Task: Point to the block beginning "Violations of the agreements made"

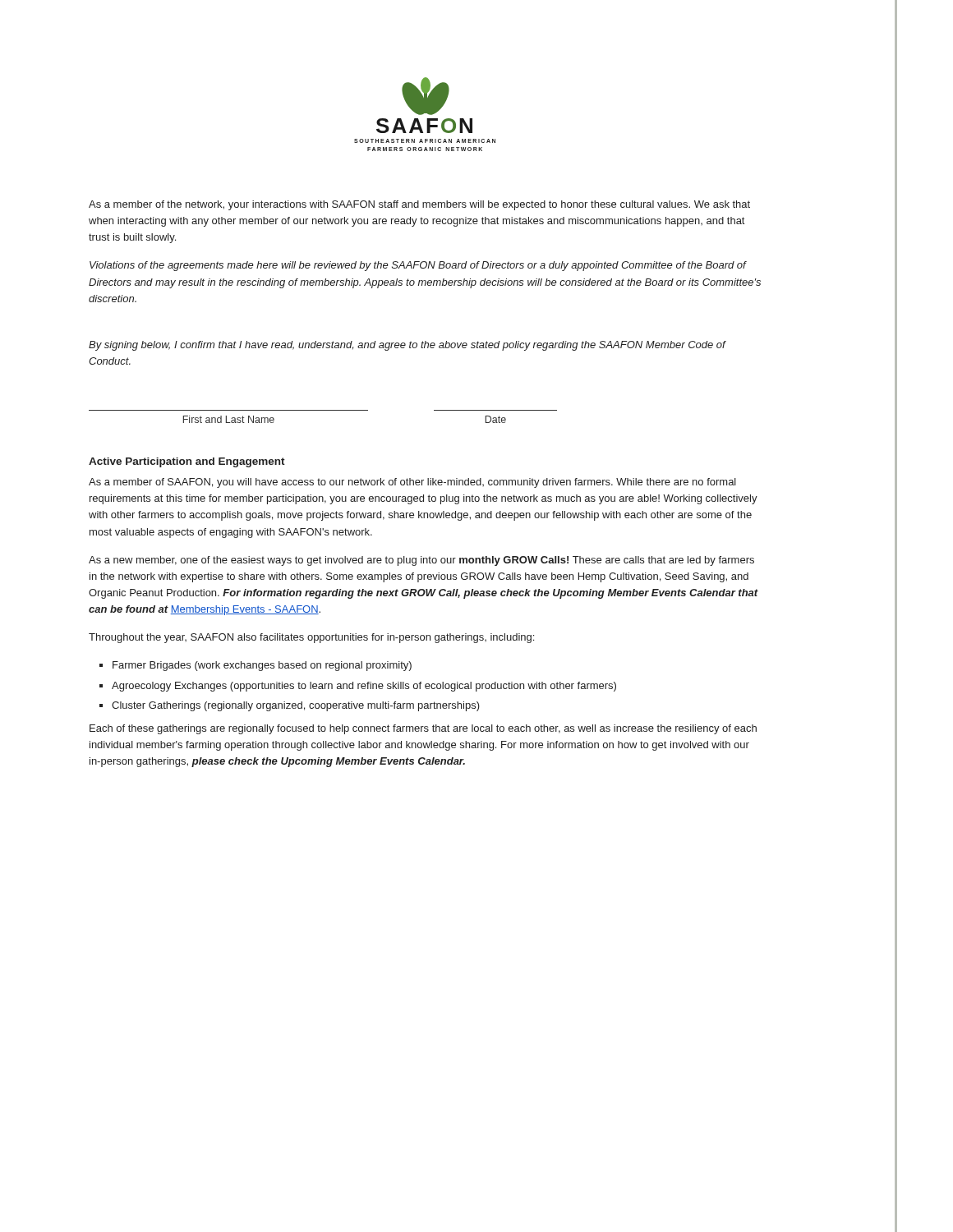Action: point(425,282)
